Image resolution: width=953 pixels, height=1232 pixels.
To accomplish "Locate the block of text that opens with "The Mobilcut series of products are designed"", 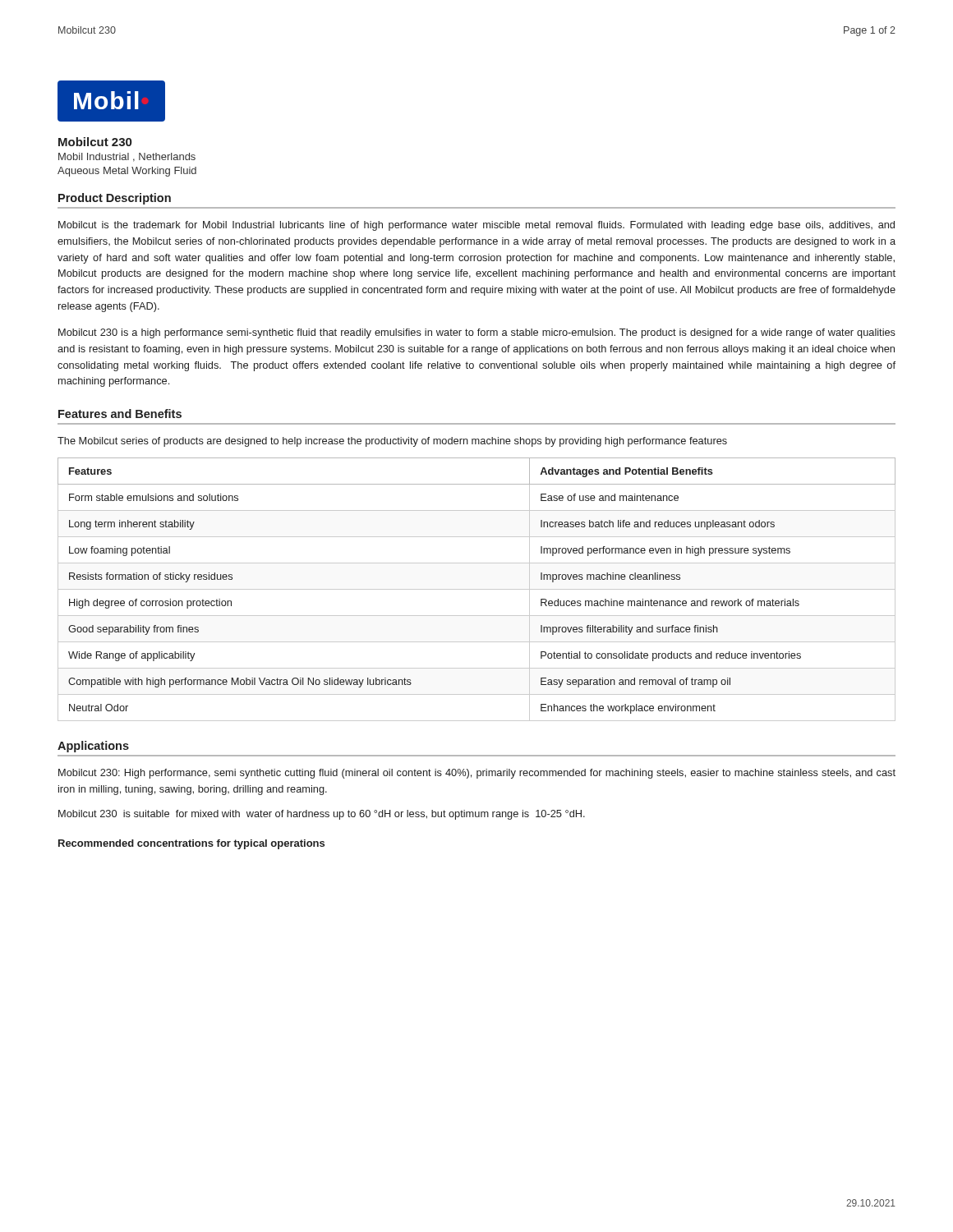I will pos(392,441).
